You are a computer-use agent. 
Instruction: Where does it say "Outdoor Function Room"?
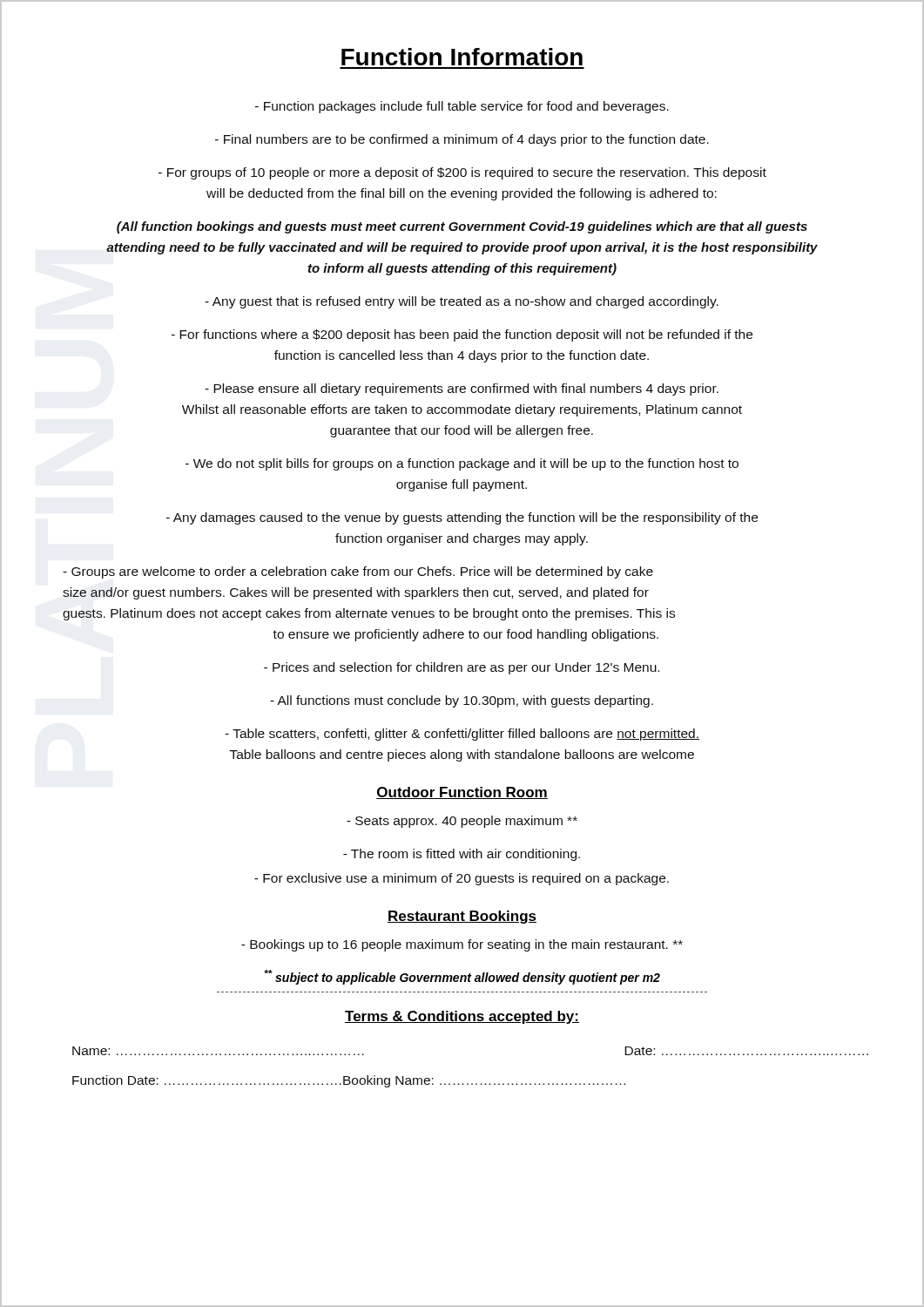[x=462, y=793]
